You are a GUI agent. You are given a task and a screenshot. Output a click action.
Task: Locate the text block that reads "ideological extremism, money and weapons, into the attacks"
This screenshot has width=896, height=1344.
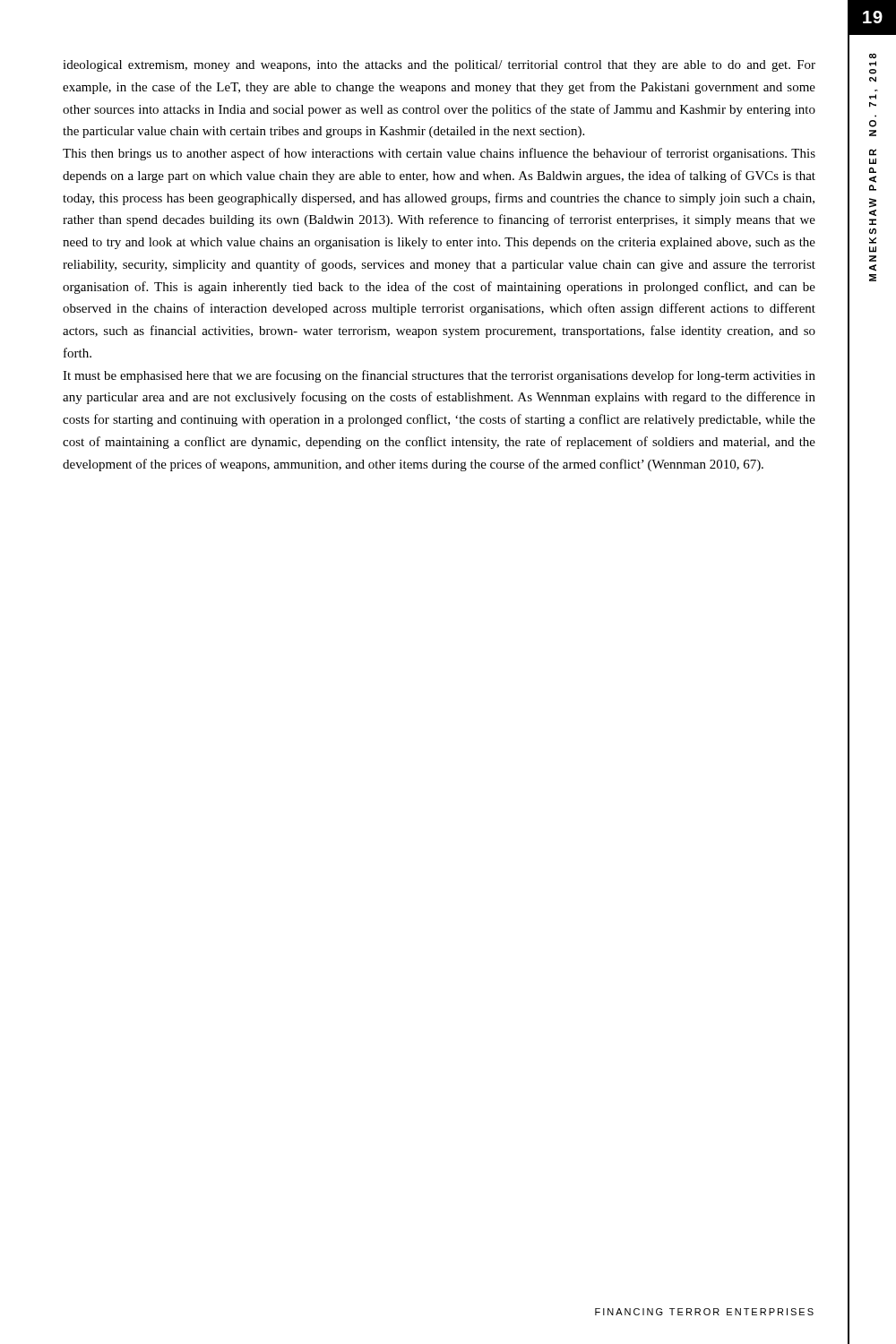(439, 264)
